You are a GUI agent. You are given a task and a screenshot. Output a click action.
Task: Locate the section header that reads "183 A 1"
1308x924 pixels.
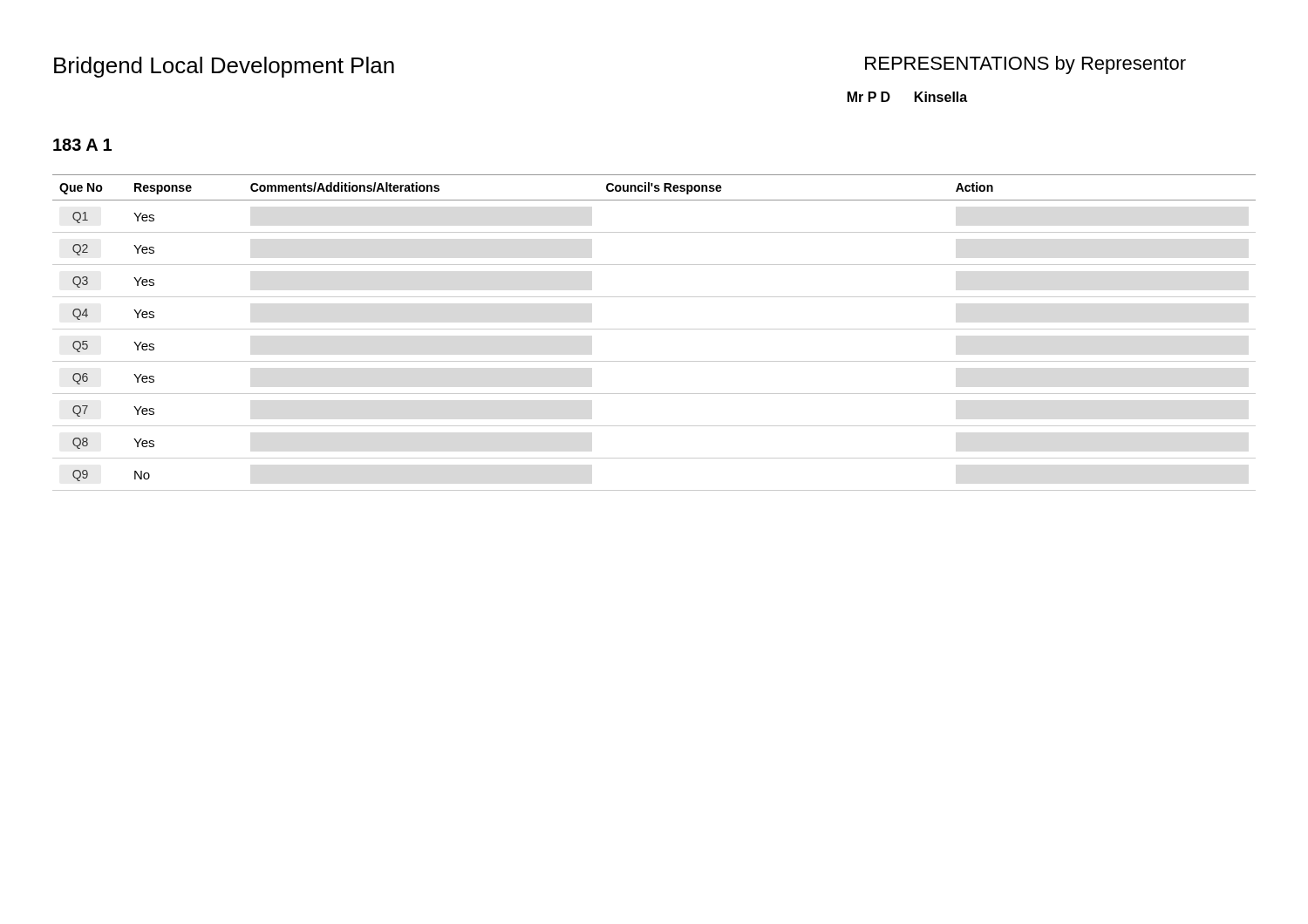(x=82, y=145)
